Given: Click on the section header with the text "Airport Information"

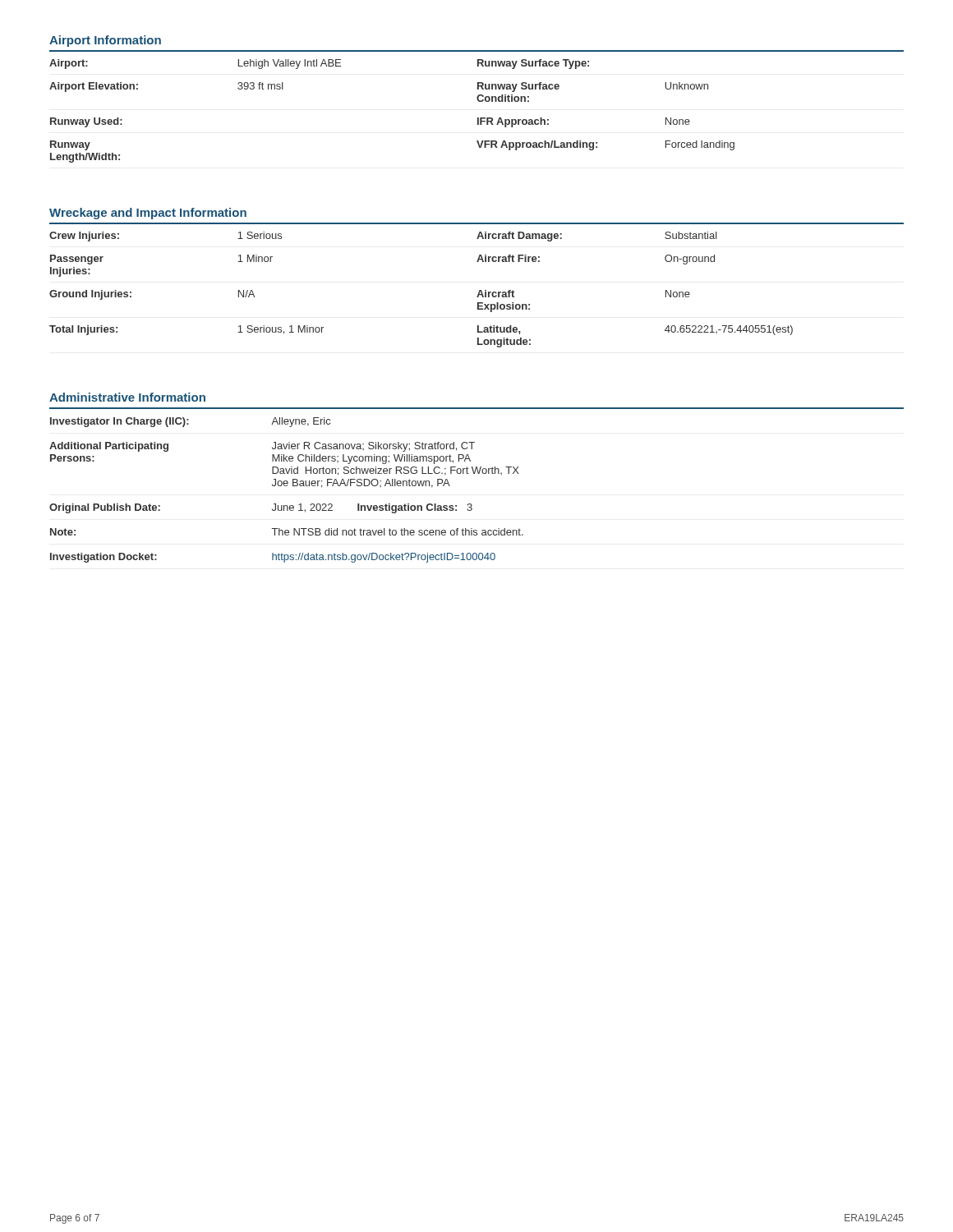Looking at the screenshot, I should (105, 40).
